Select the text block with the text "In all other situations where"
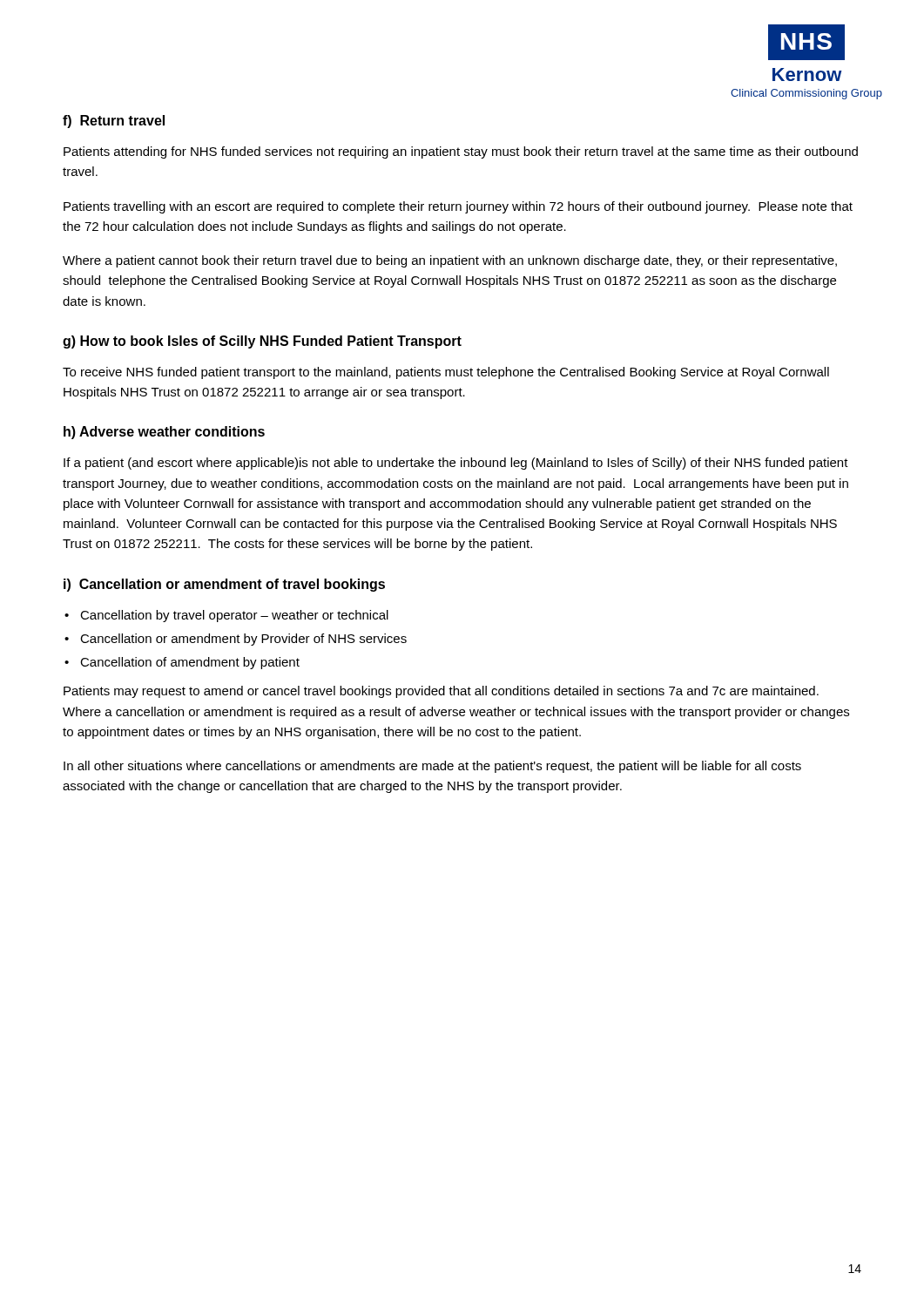Viewport: 924px width, 1307px height. click(432, 776)
